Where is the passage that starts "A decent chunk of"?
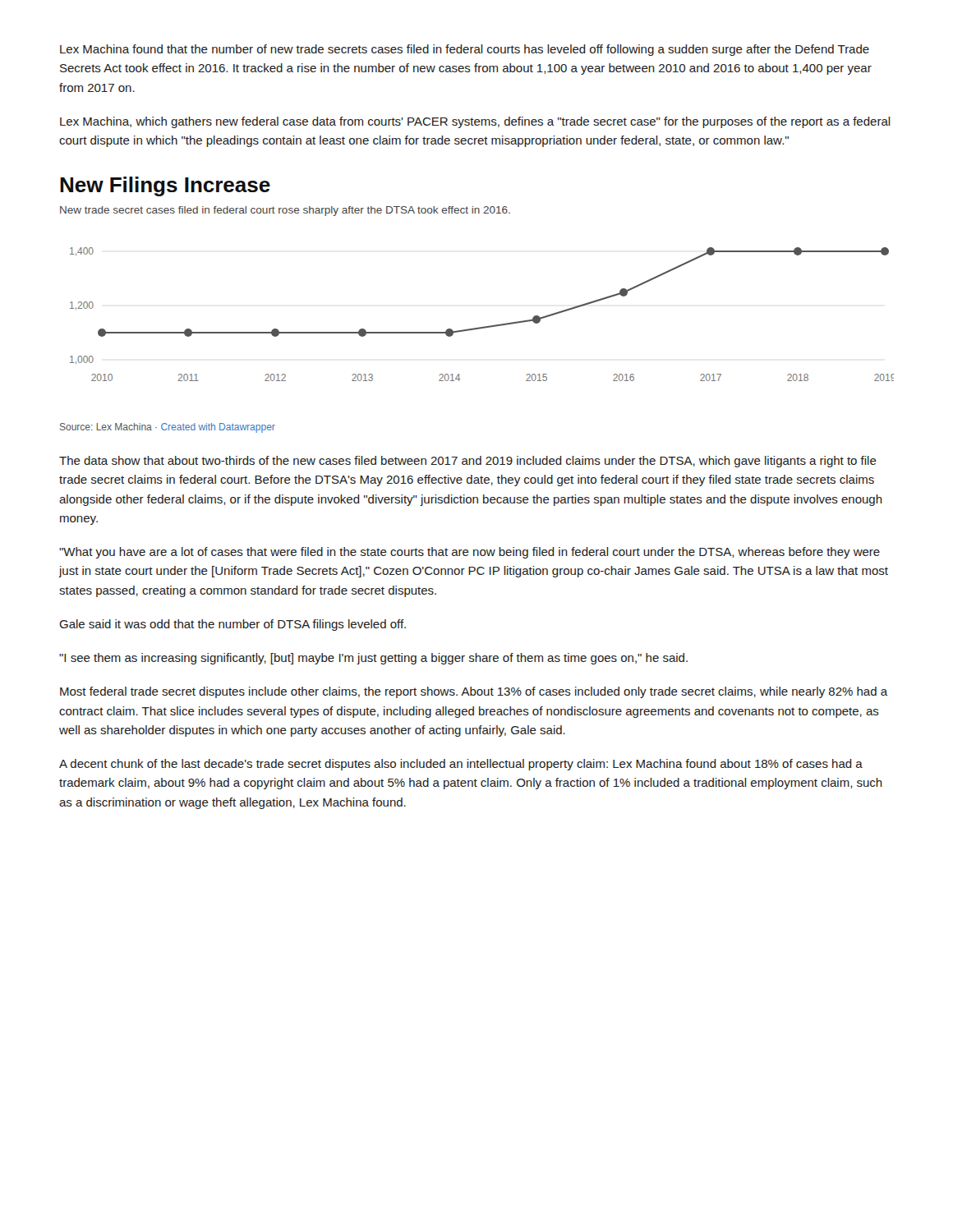This screenshot has height=1232, width=953. coord(471,783)
